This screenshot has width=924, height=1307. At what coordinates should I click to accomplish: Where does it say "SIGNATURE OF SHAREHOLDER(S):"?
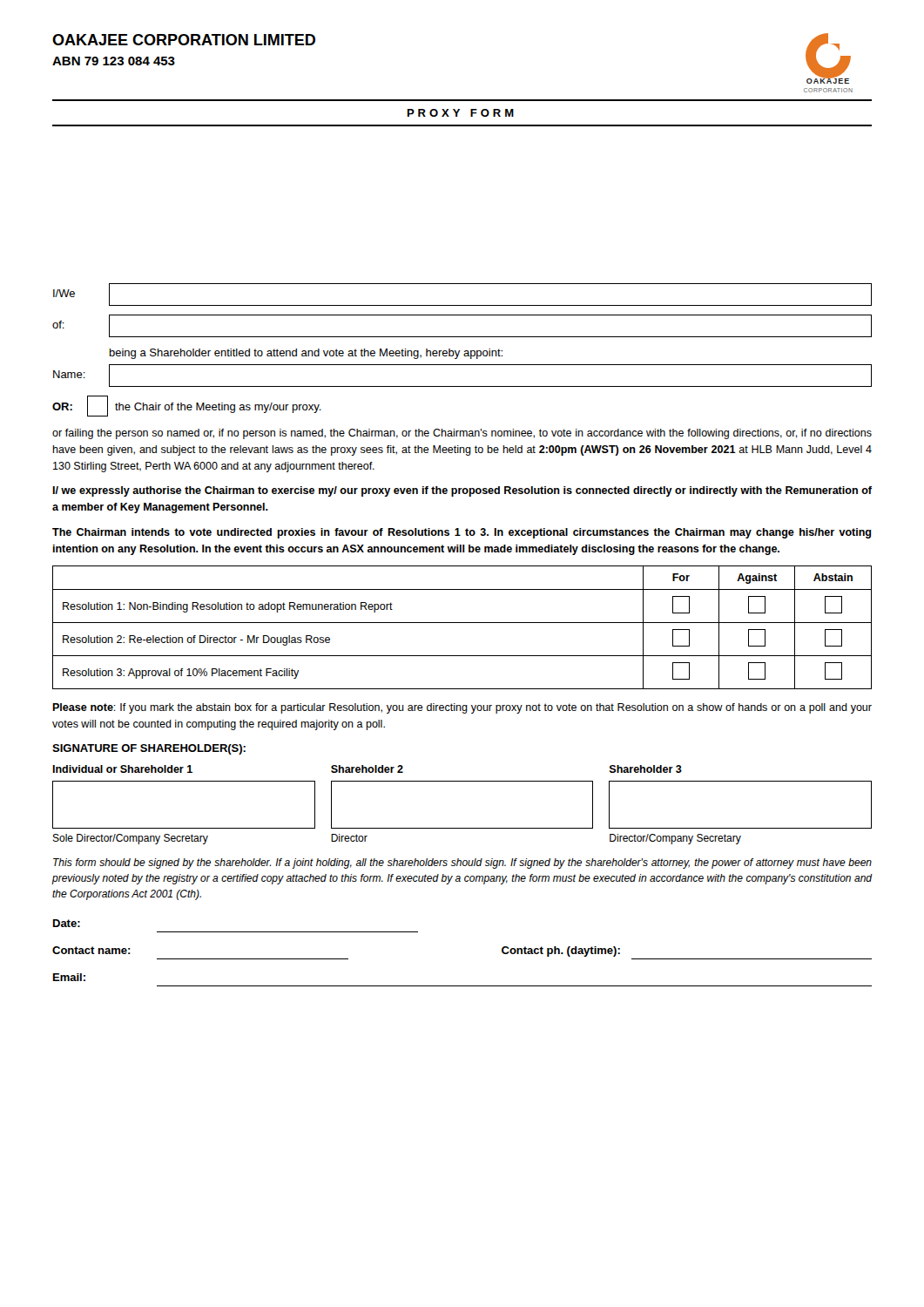pos(149,748)
